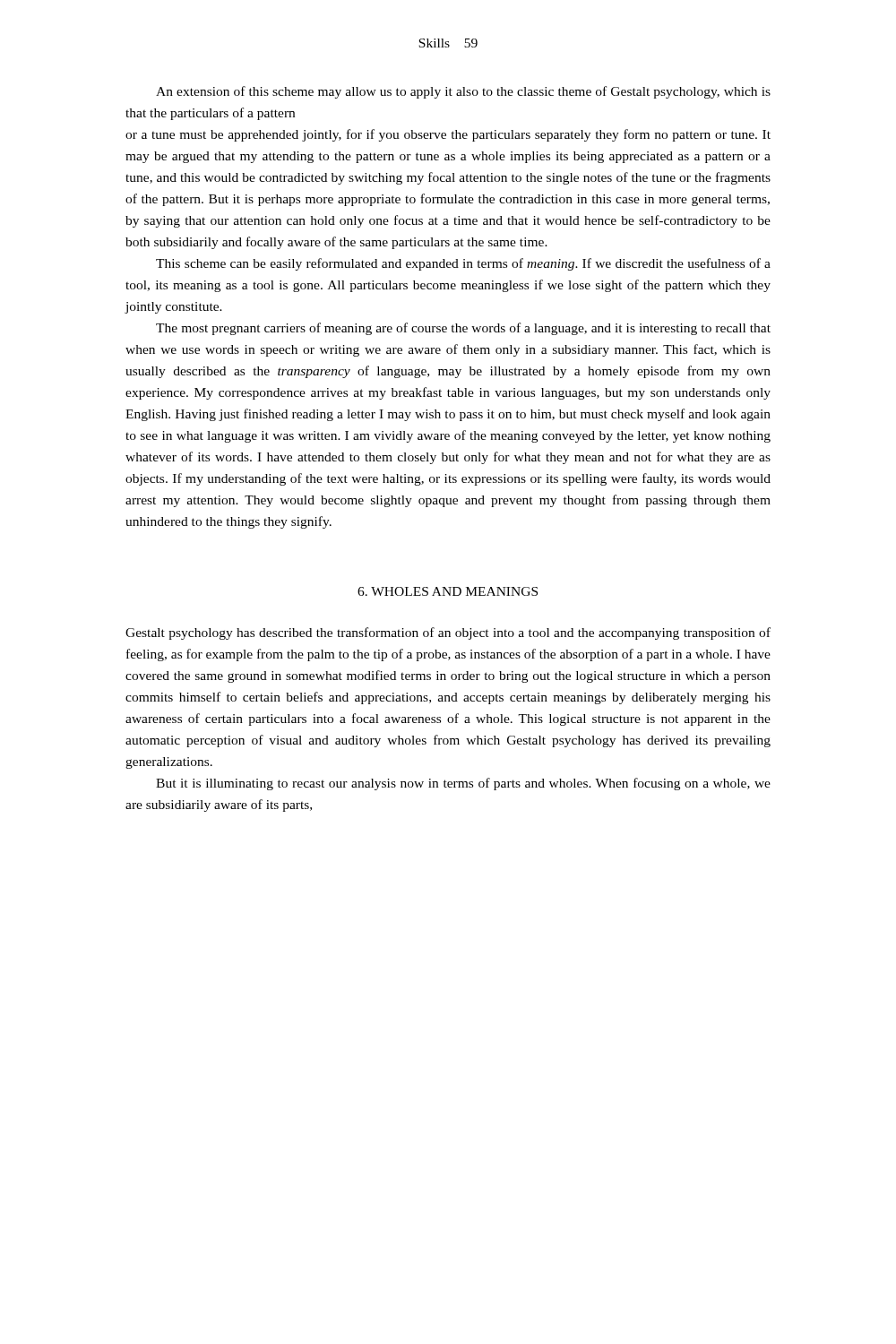Select the text starting "This scheme can be easily"
This screenshot has height=1344, width=896.
click(x=448, y=285)
